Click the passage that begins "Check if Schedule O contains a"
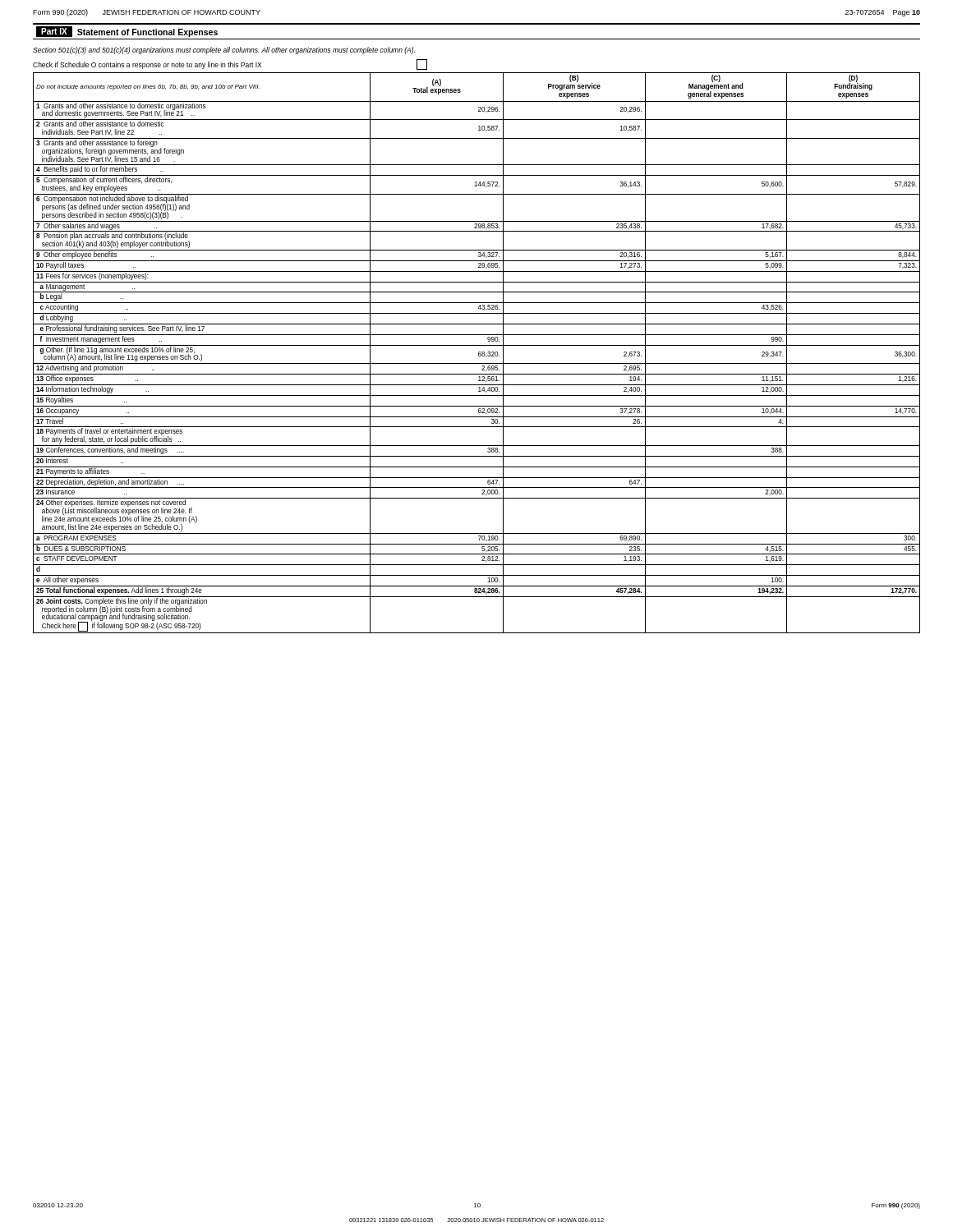Screen dimensions: 1232x953 click(x=230, y=64)
